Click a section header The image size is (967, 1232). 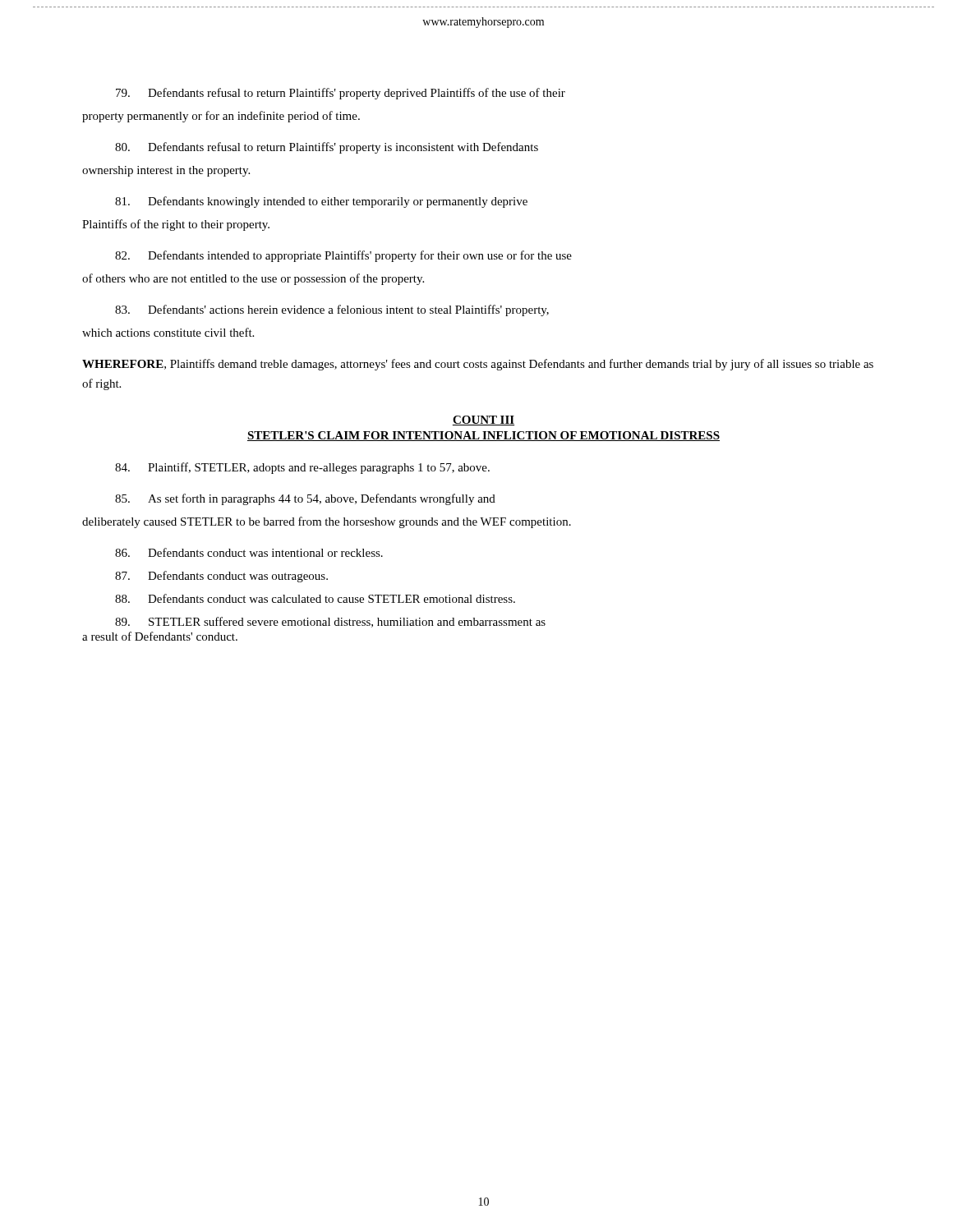tap(484, 428)
